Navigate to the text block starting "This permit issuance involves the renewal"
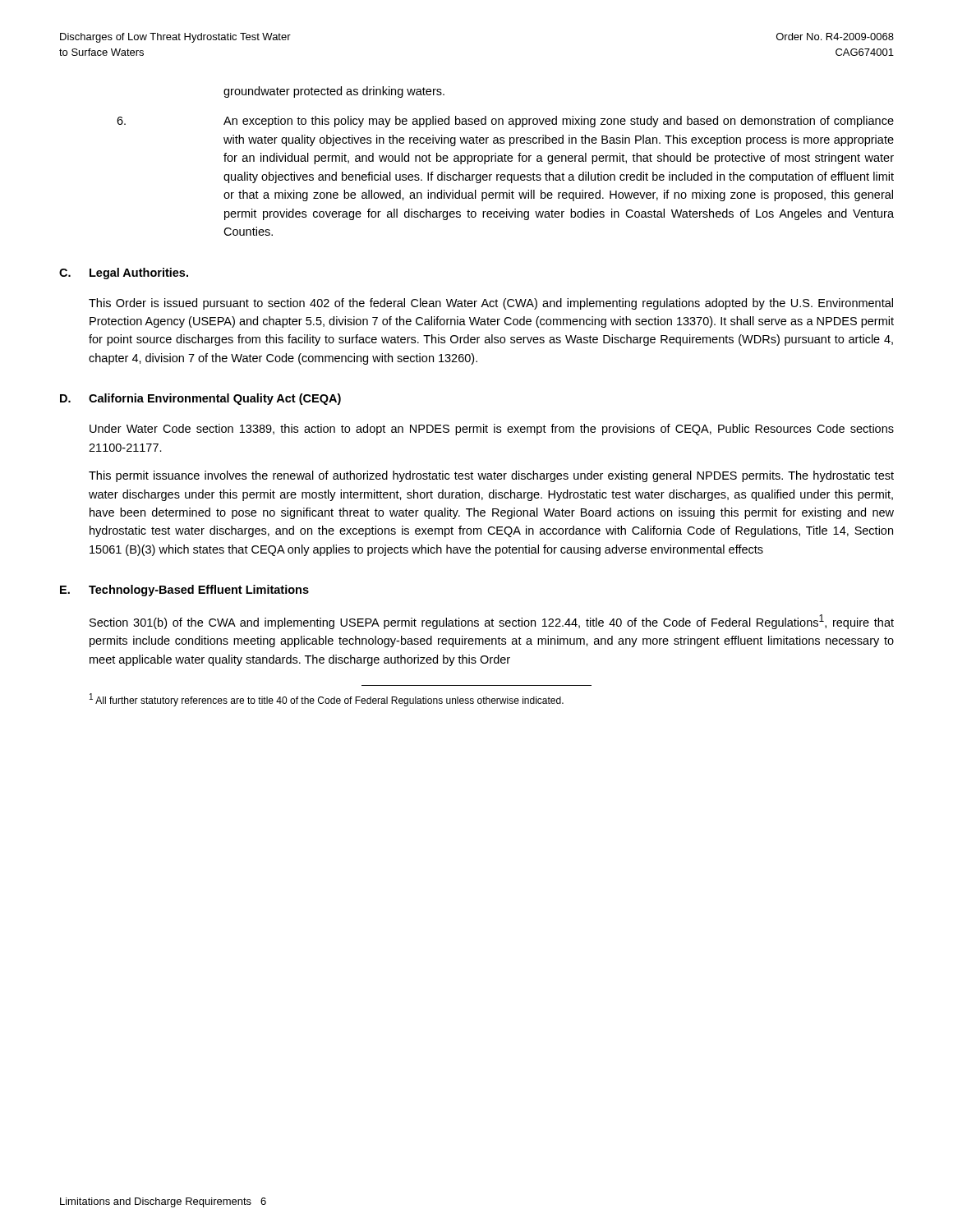This screenshot has width=953, height=1232. point(491,513)
